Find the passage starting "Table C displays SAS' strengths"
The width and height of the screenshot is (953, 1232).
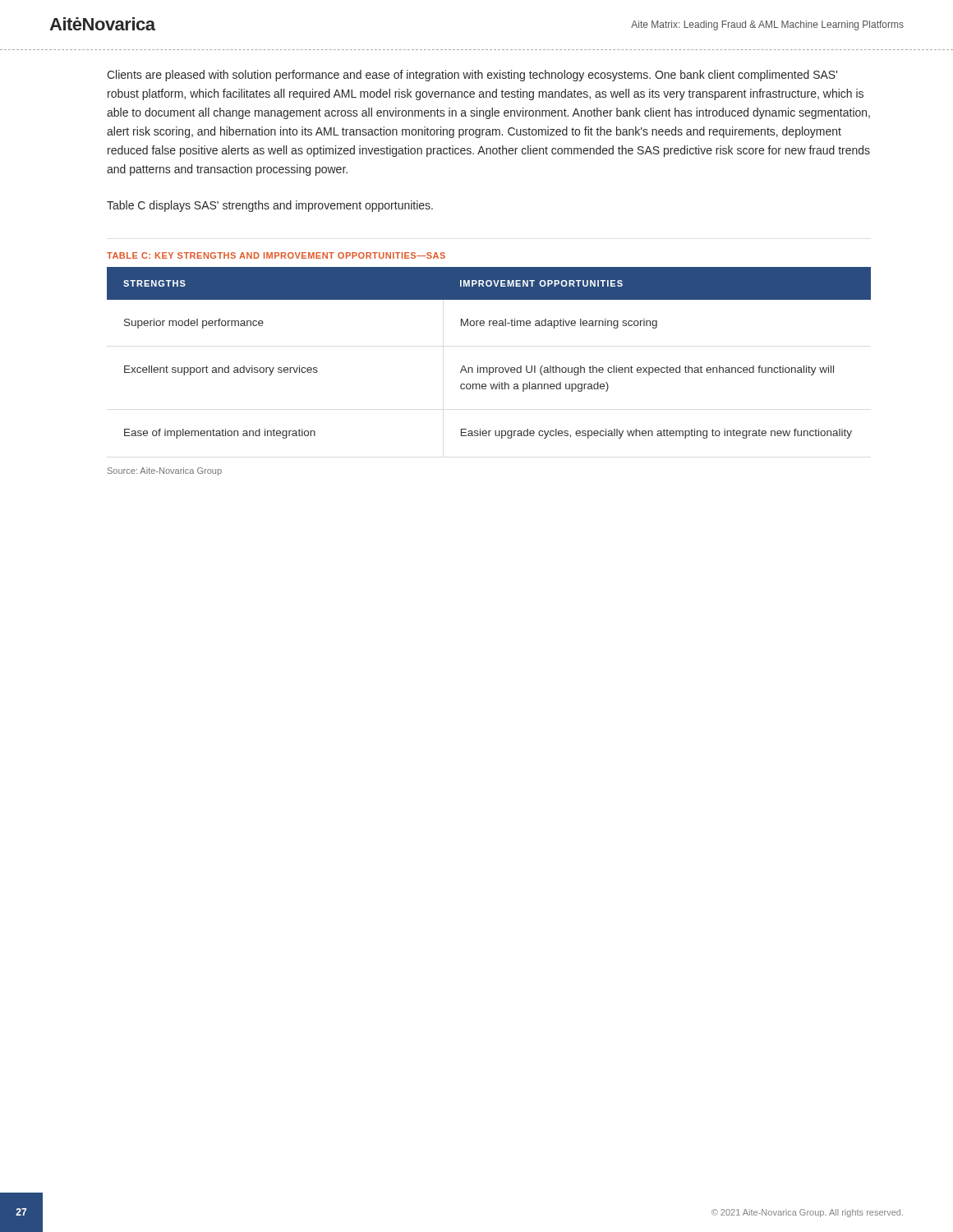[x=270, y=205]
